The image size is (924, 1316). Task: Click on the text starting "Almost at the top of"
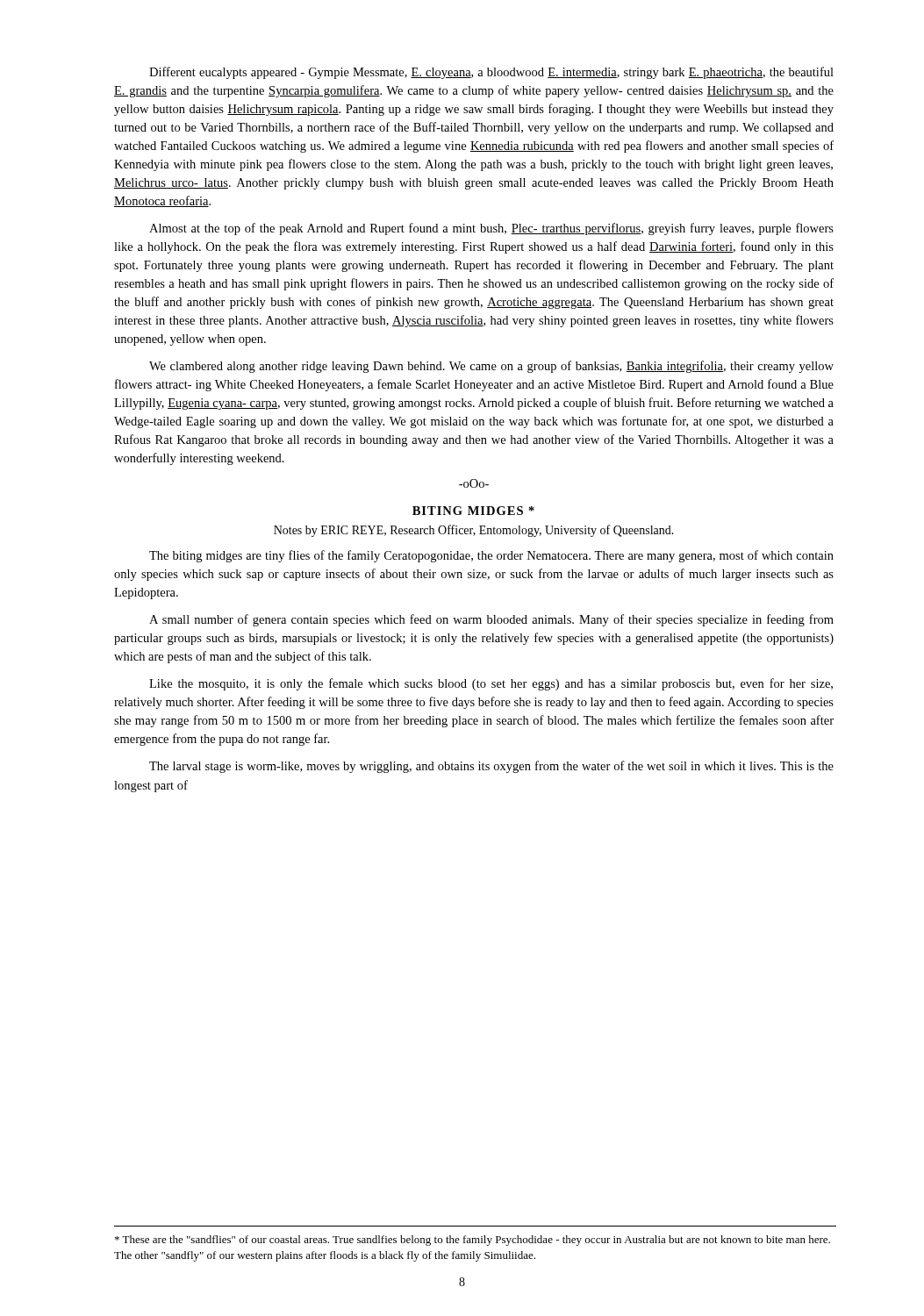point(474,284)
